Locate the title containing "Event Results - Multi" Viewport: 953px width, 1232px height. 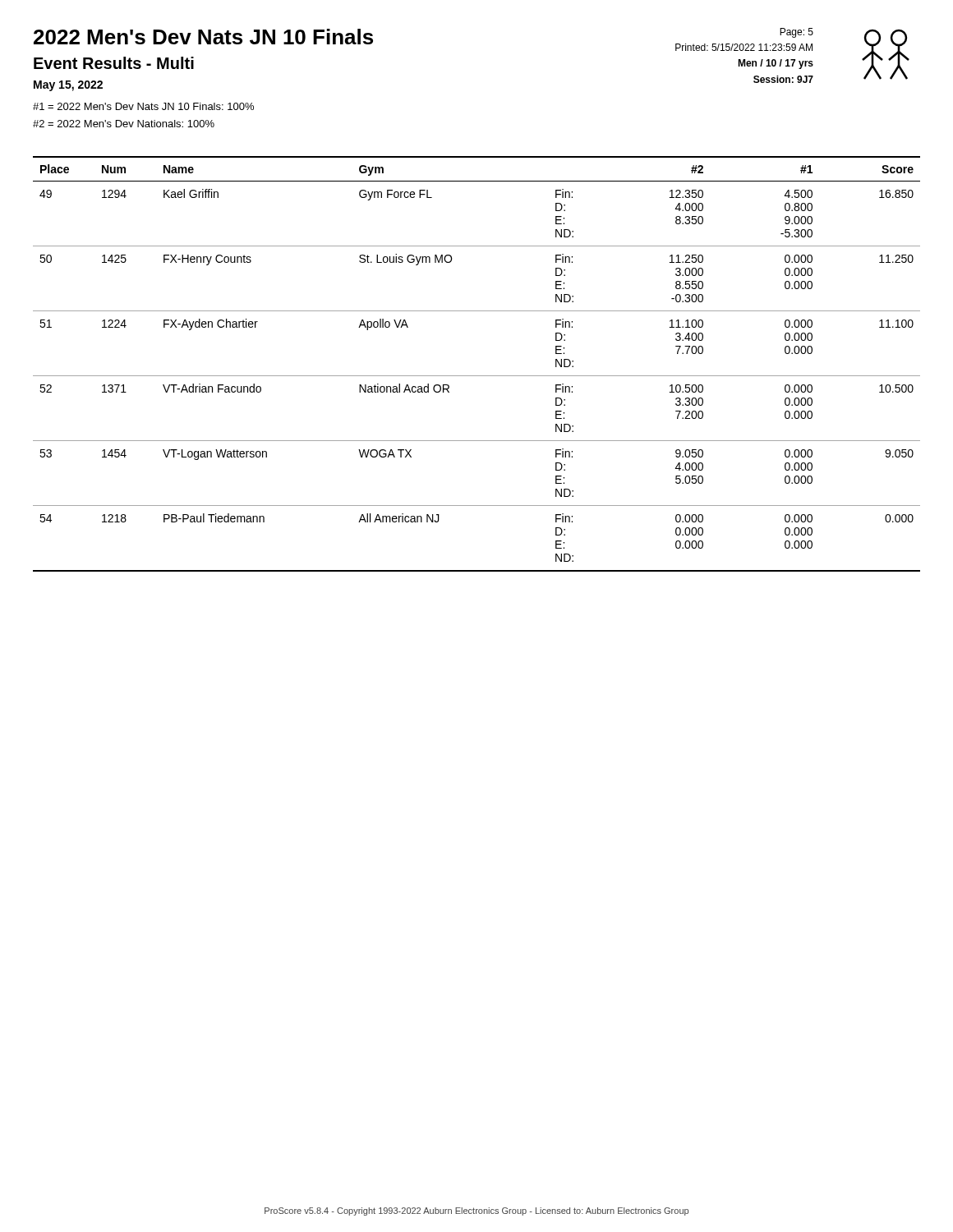click(x=114, y=63)
